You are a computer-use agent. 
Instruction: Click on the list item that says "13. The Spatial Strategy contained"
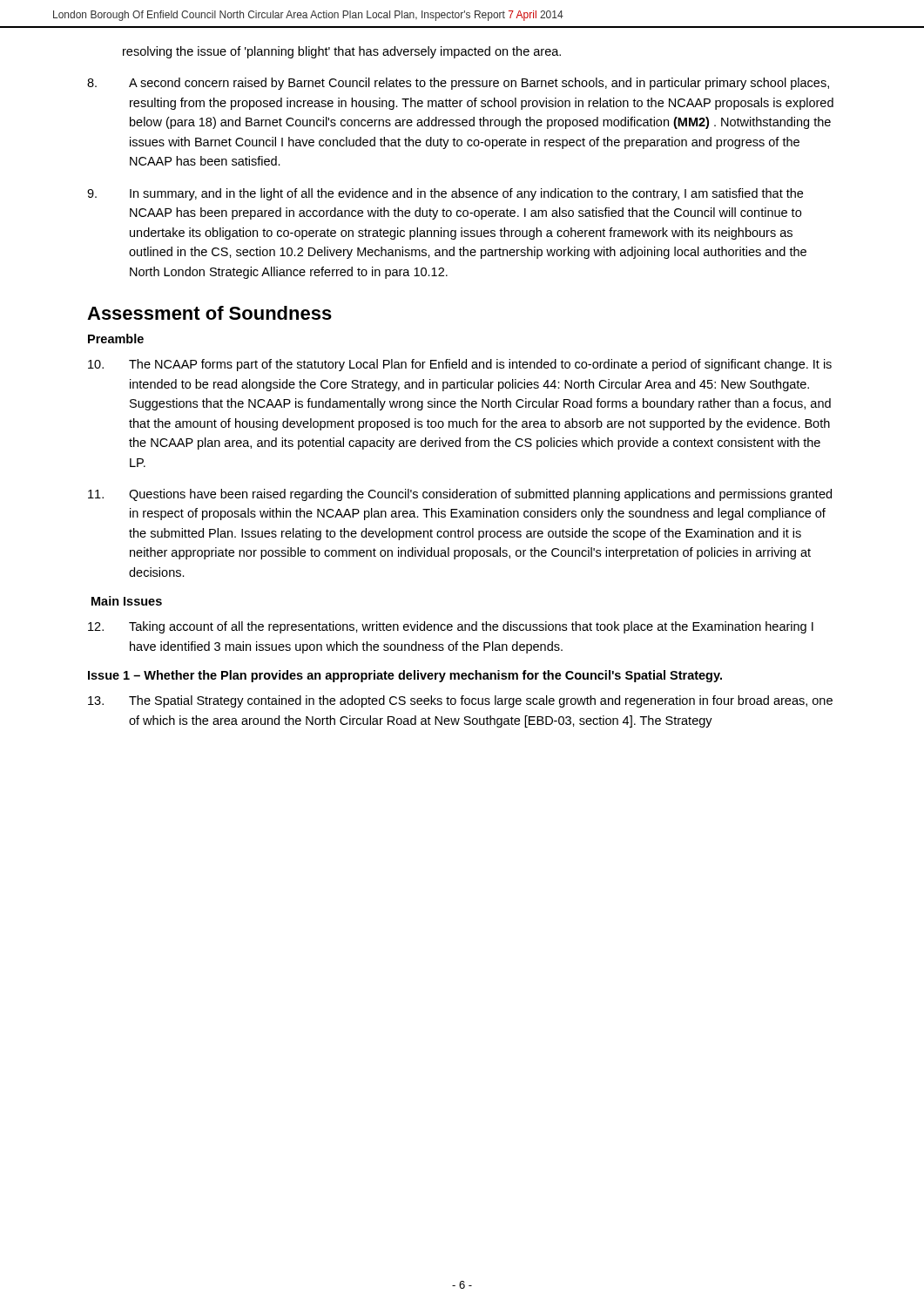(x=462, y=711)
